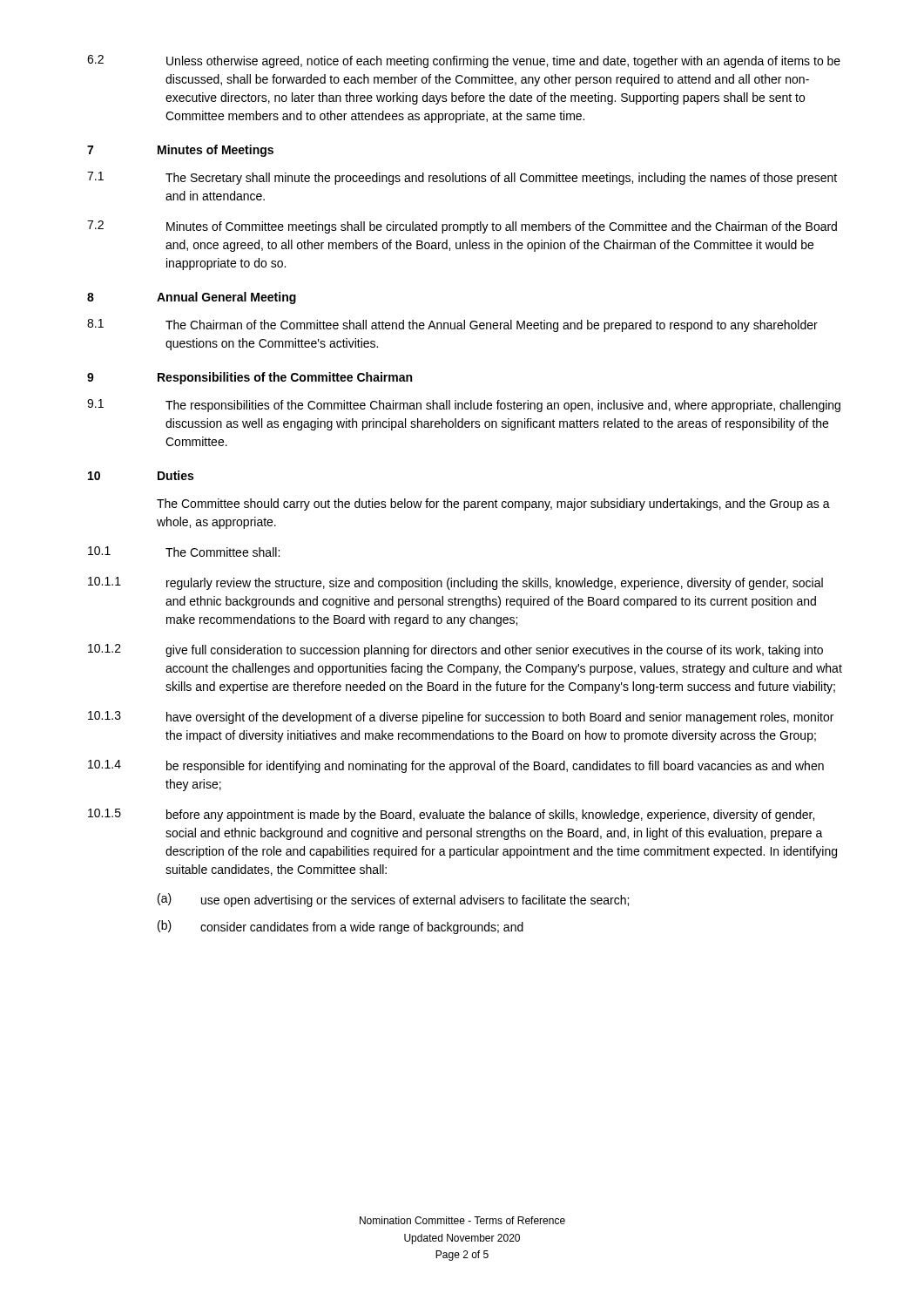Navigate to the region starting "7.2 Minutes of Committee meetings shall"
This screenshot has width=924, height=1307.
(466, 245)
